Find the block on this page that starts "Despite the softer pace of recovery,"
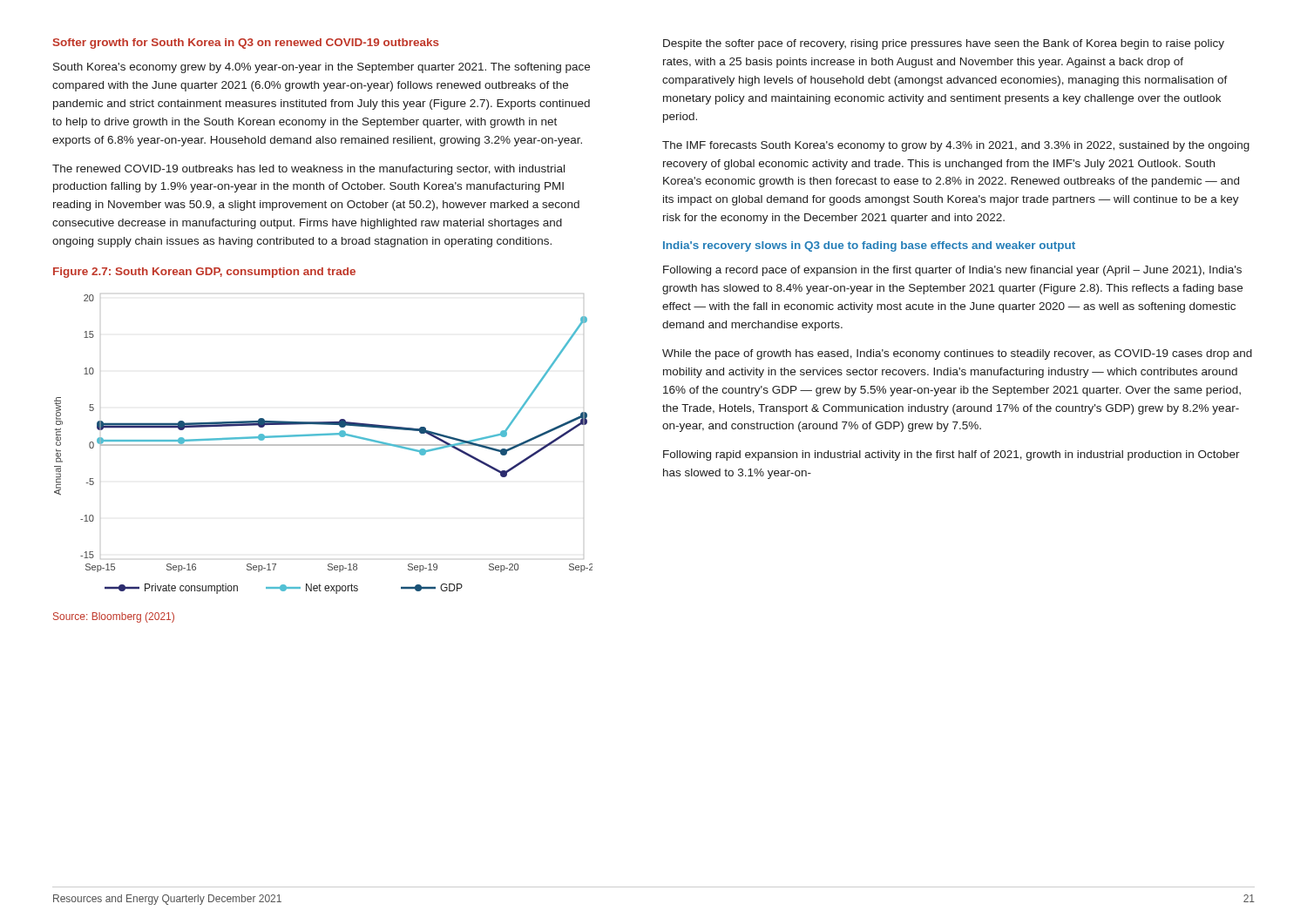The width and height of the screenshot is (1307, 924). click(945, 80)
